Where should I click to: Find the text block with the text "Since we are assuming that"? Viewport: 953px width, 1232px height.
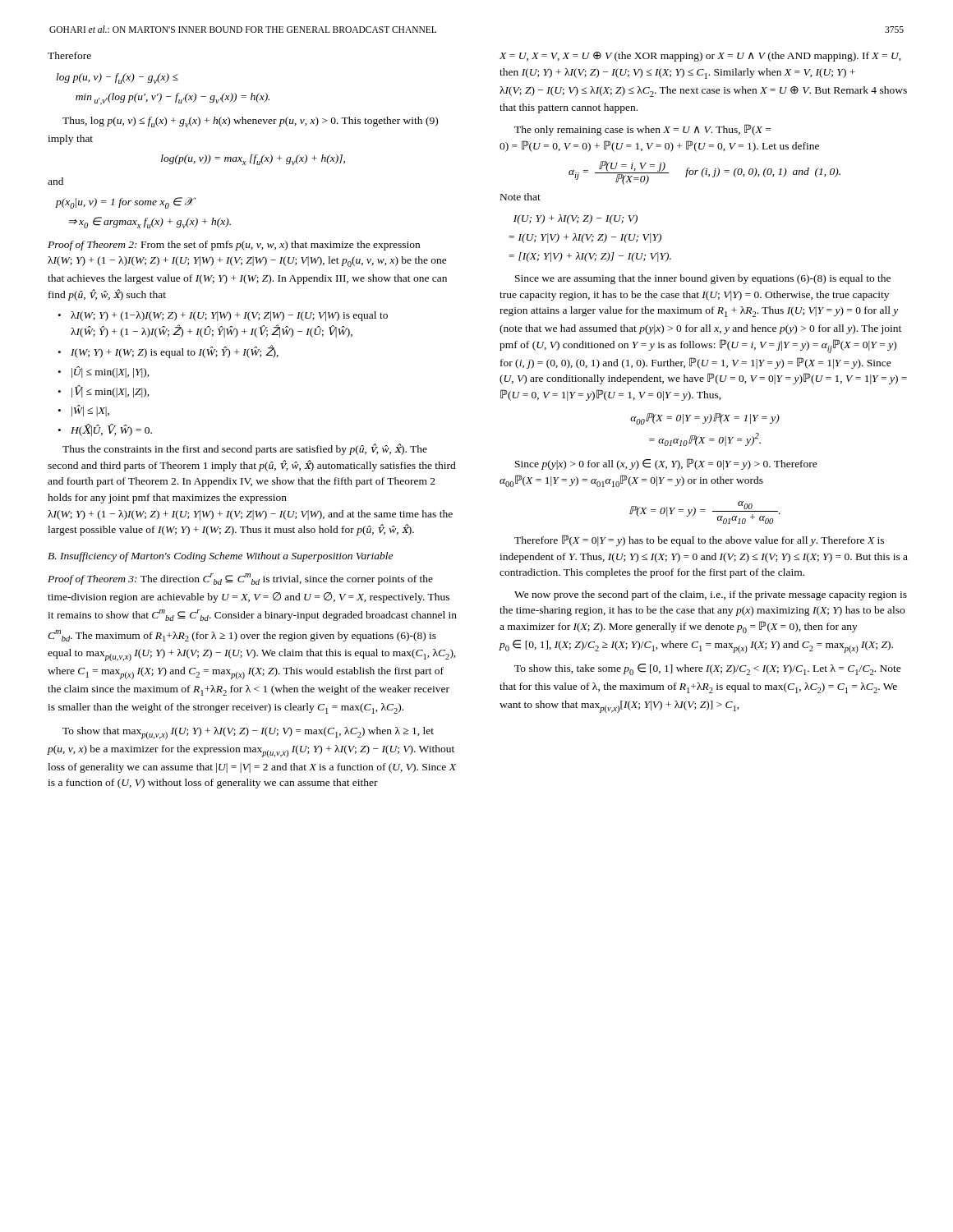pyautogui.click(x=703, y=336)
